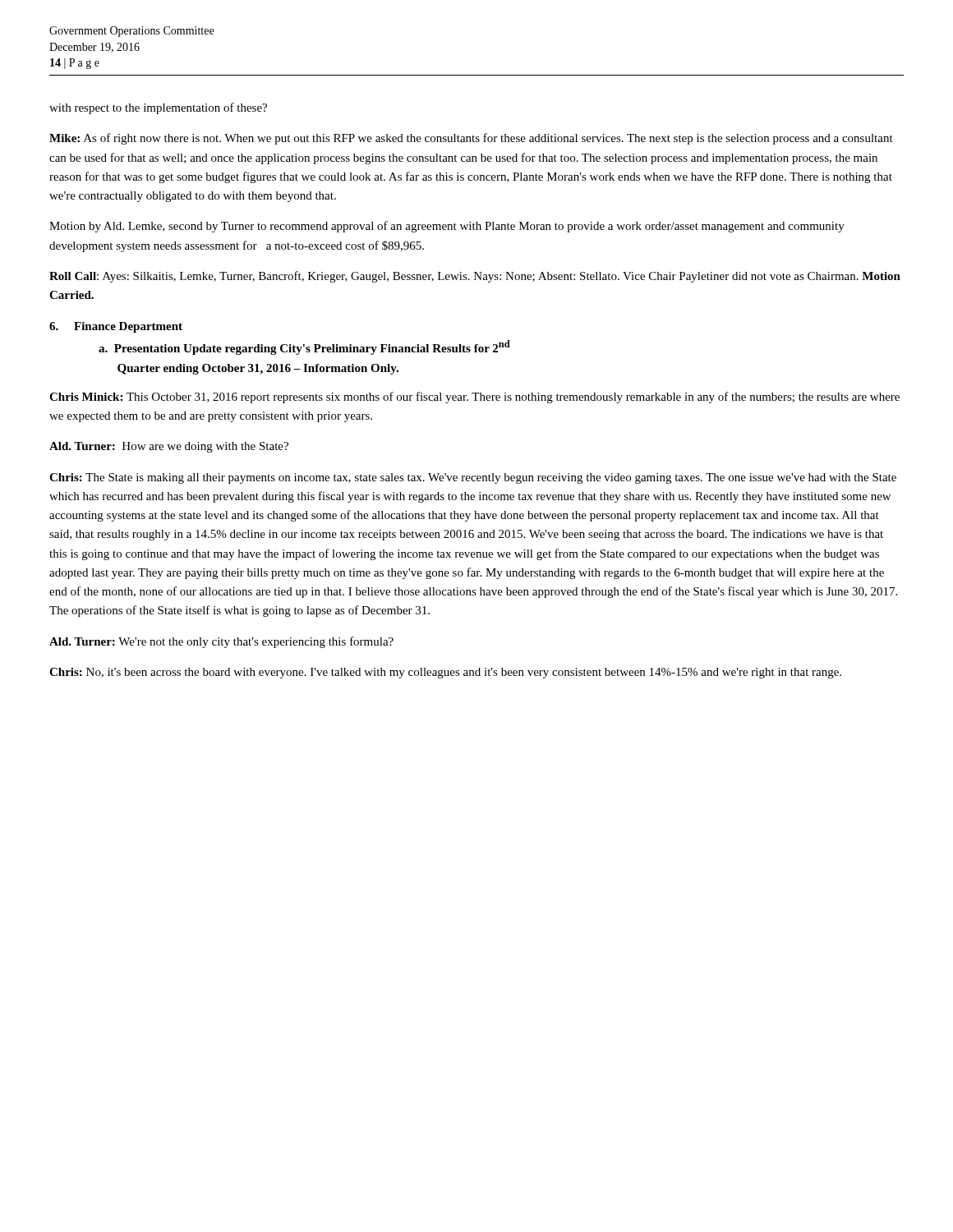Screen dimensions: 1232x953
Task: Click a section header
Action: (x=116, y=326)
